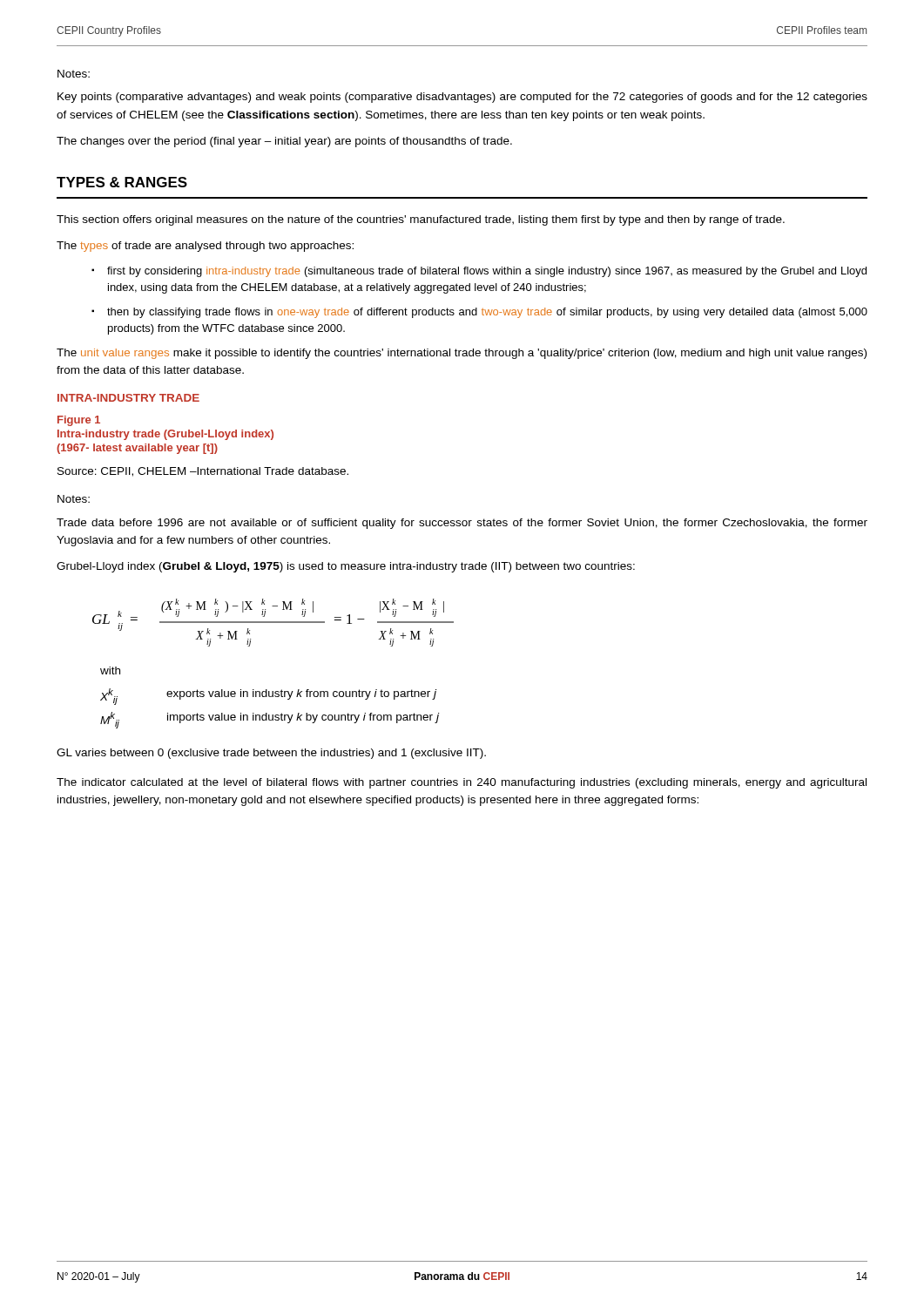Select the text block that reads "The changes over the"
This screenshot has width=924, height=1307.
point(285,141)
